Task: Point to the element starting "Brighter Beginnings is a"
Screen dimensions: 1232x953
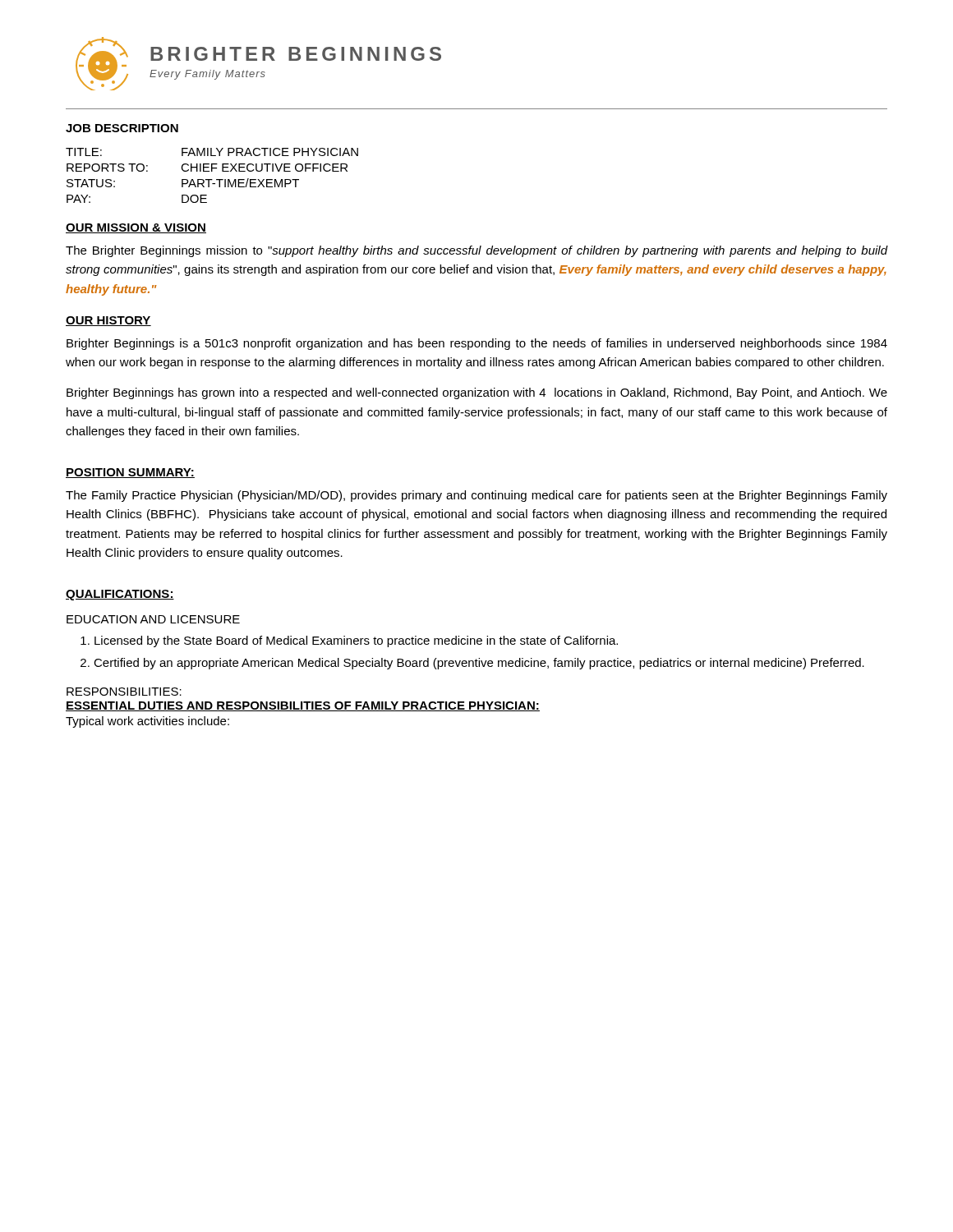Action: click(x=476, y=352)
